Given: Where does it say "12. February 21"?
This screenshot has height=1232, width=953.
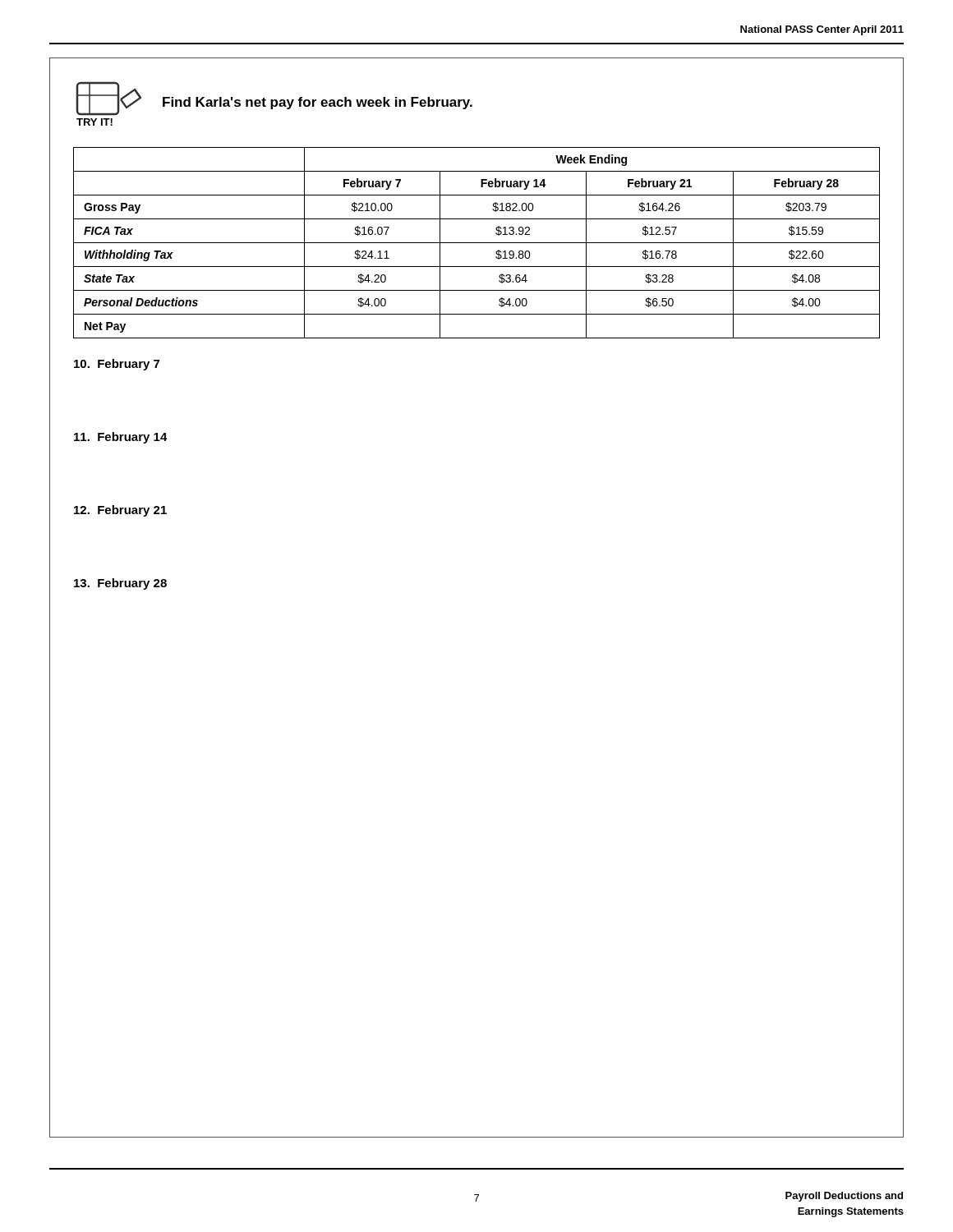Looking at the screenshot, I should [120, 510].
